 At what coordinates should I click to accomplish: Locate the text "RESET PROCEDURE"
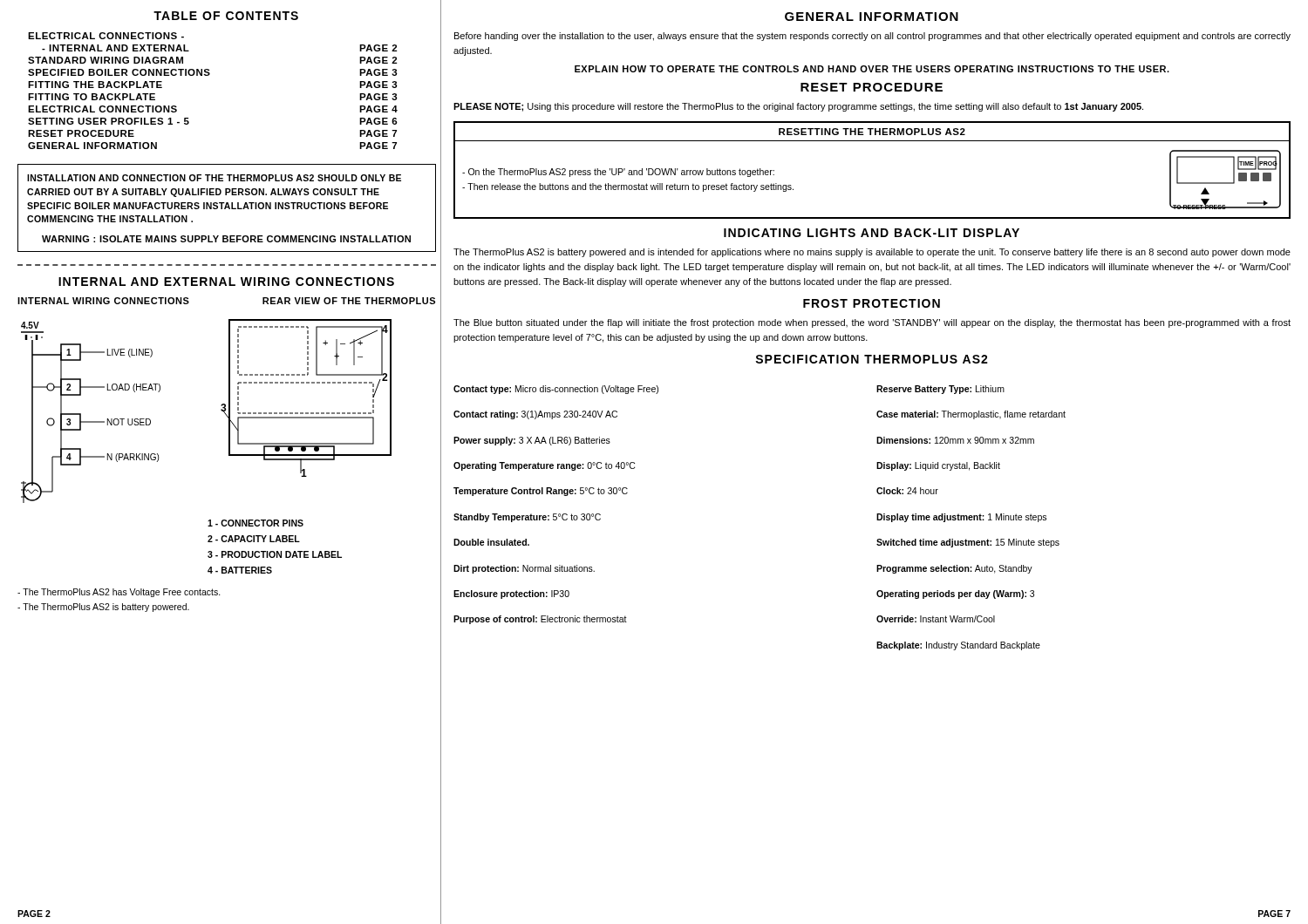click(872, 87)
